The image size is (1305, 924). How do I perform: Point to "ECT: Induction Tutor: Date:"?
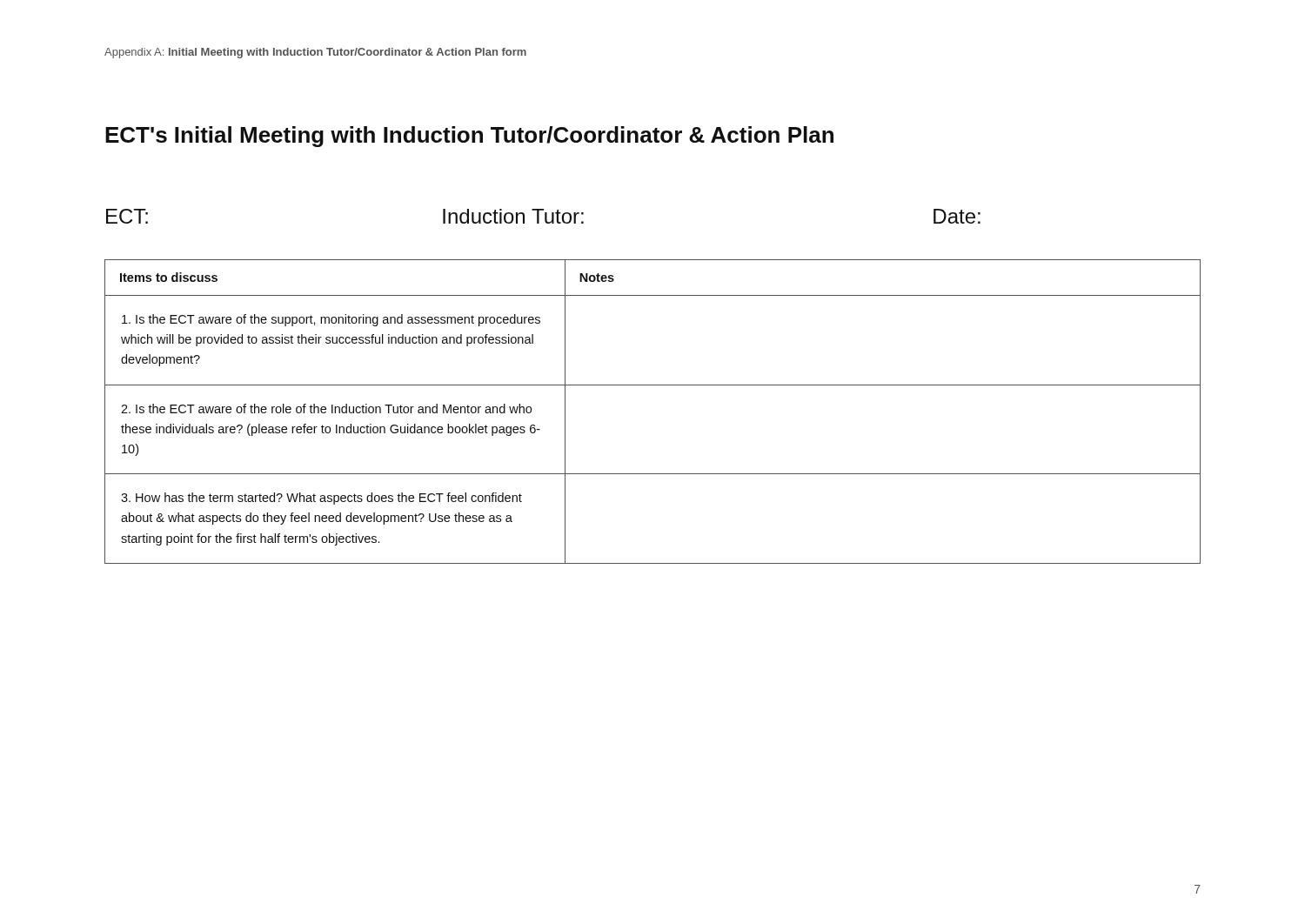tap(543, 216)
